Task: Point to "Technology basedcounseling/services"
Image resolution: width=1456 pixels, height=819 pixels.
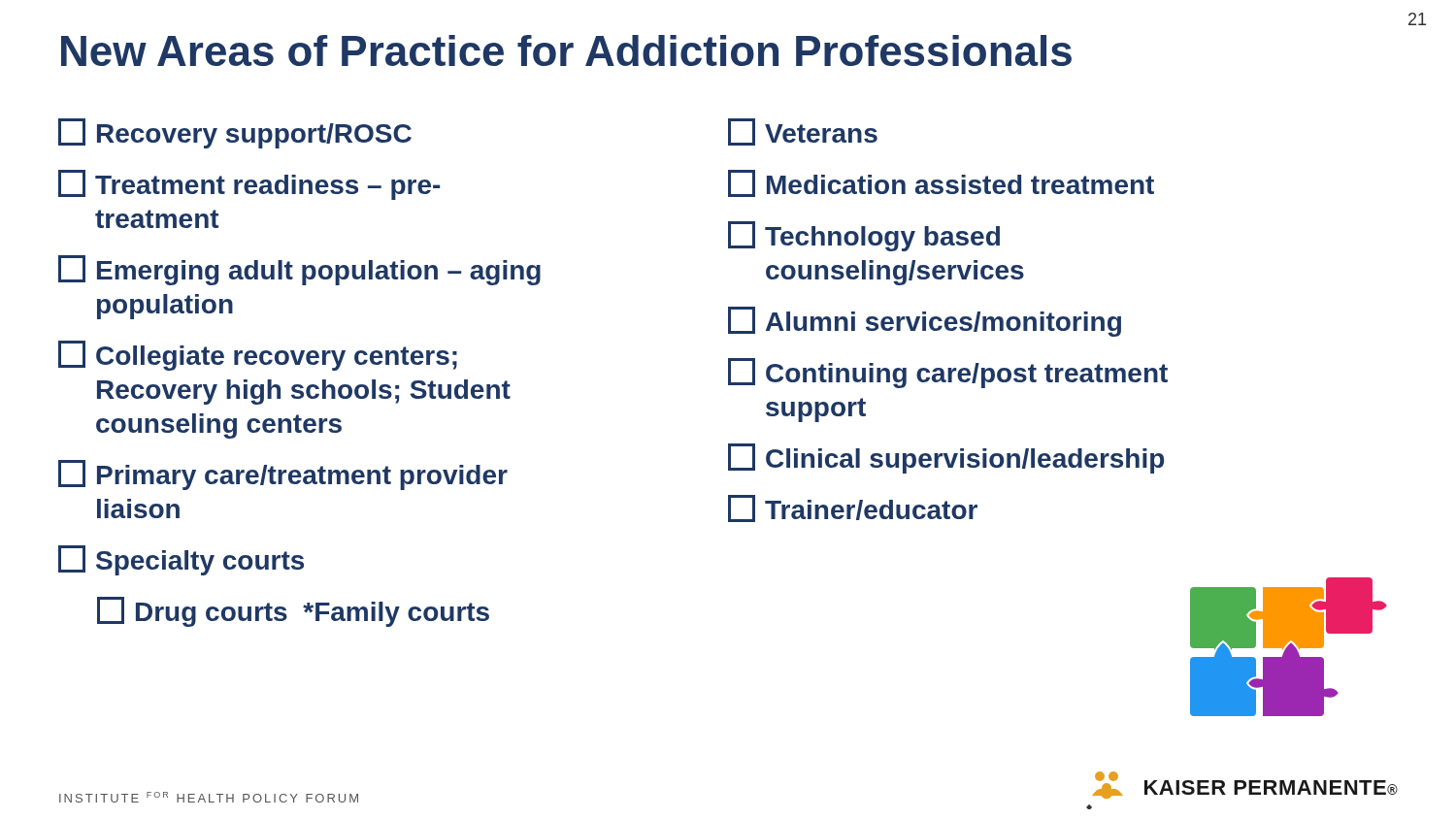Action: tap(876, 253)
